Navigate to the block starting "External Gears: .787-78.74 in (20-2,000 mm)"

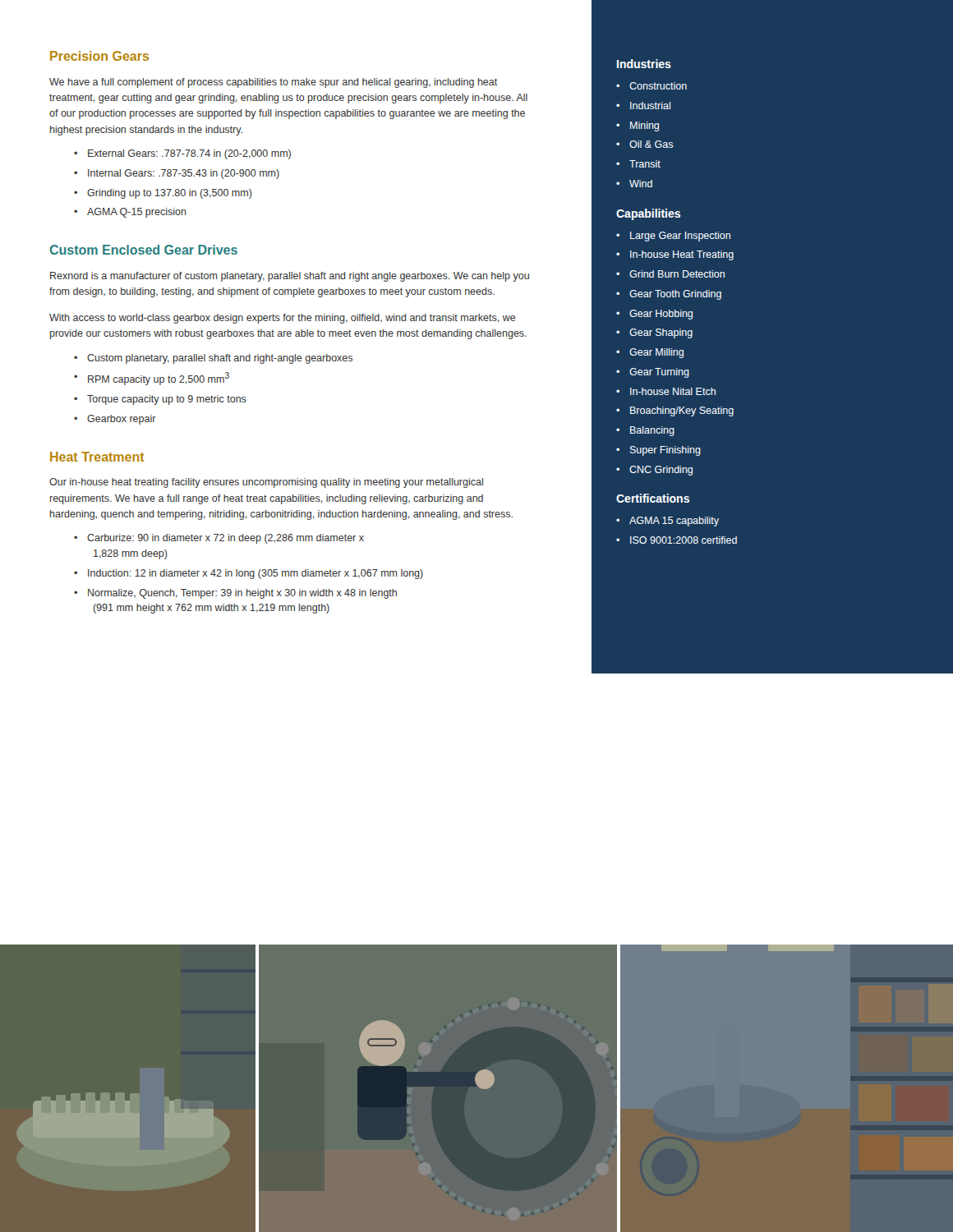point(182,154)
